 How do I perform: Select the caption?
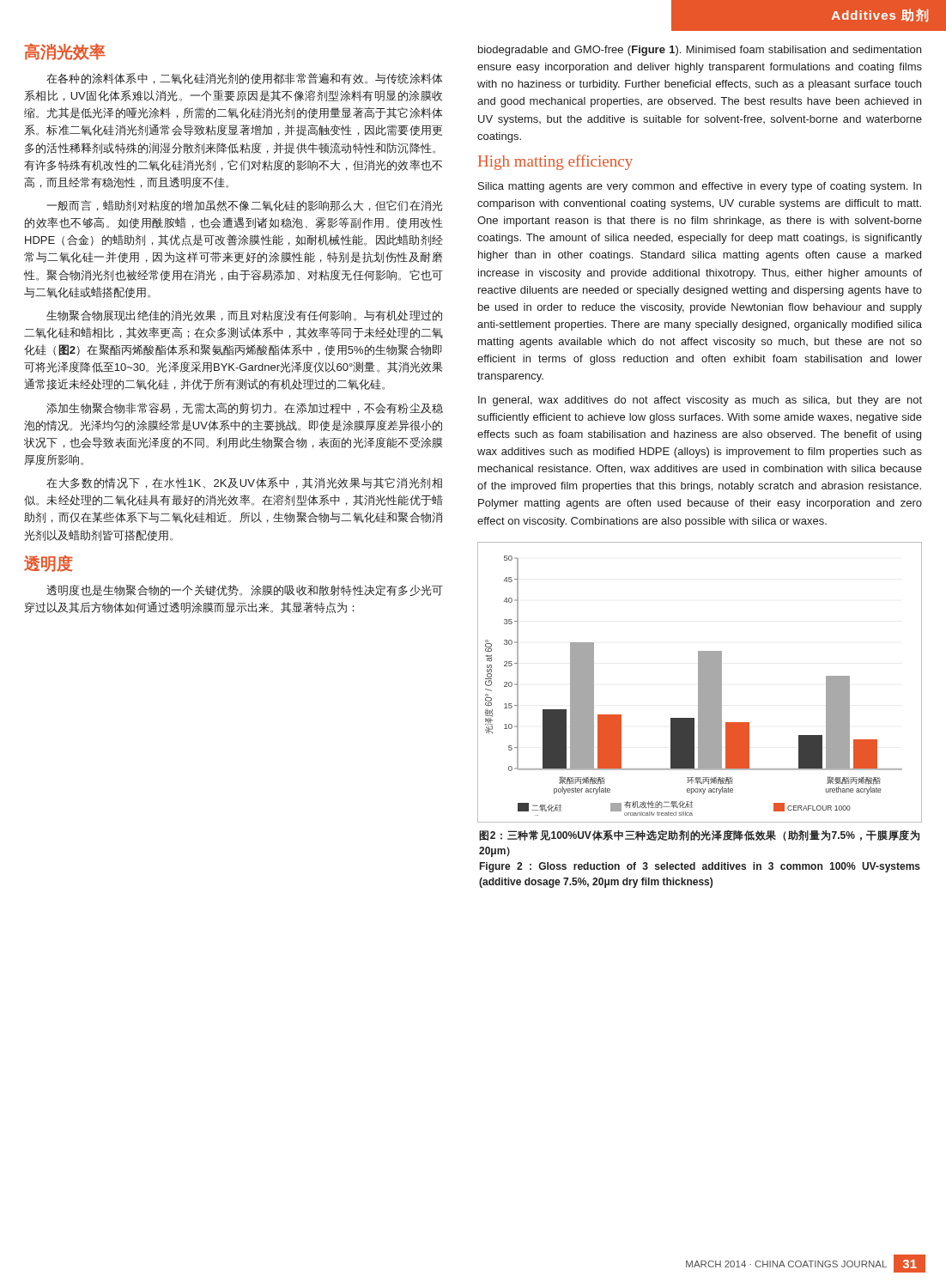click(700, 858)
